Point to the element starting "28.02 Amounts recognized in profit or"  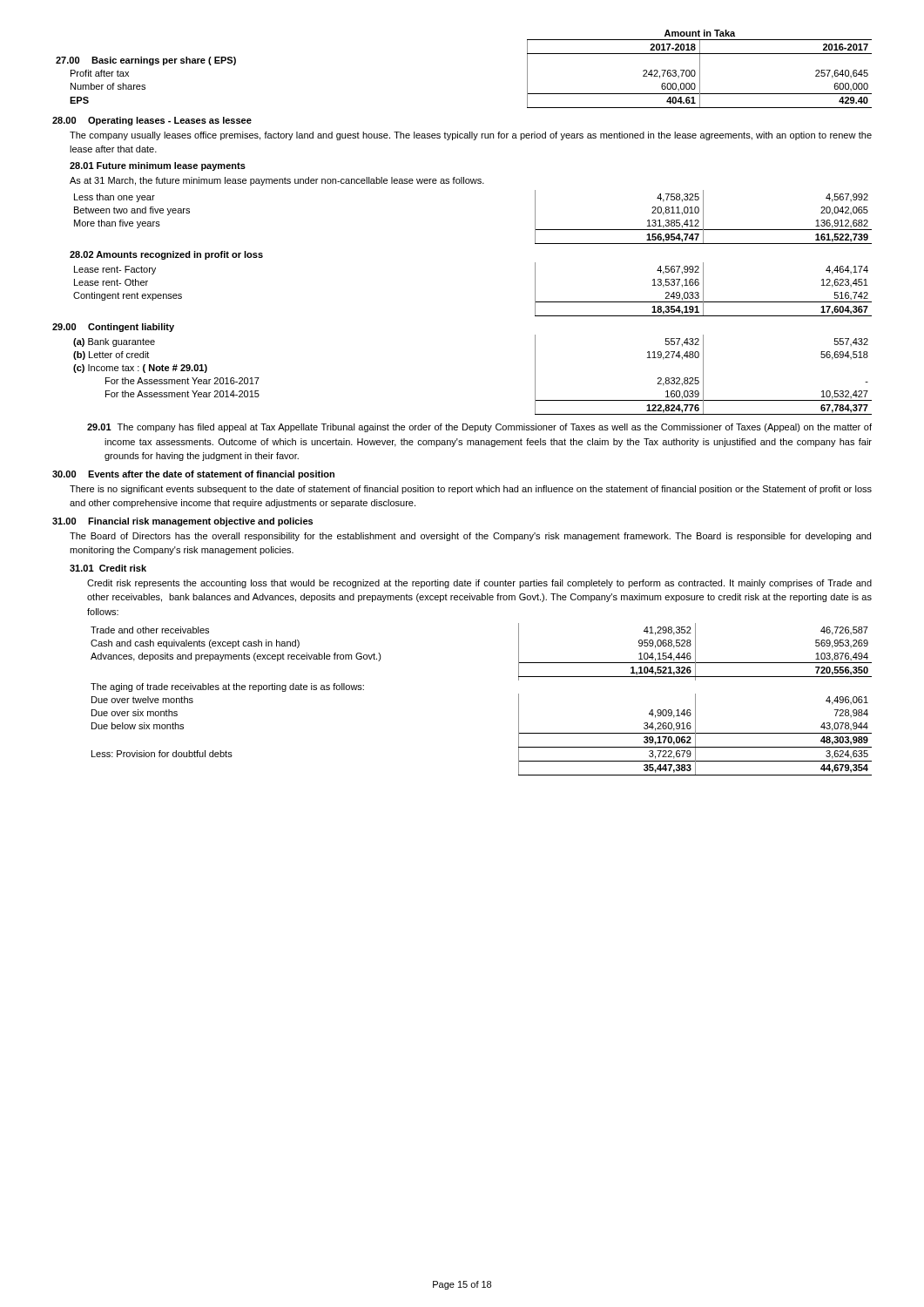[x=166, y=254]
